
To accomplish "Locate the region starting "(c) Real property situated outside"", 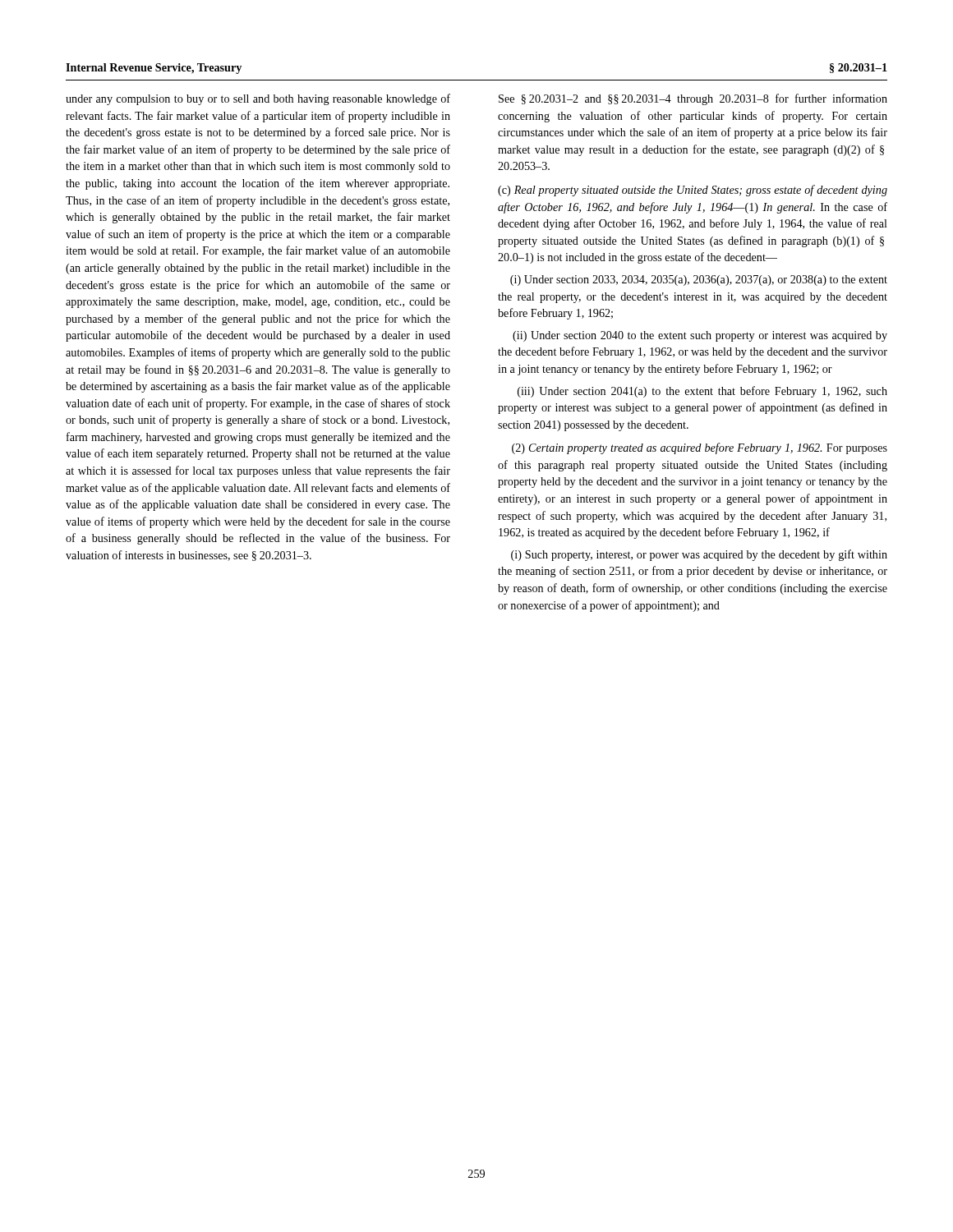I will click(x=693, y=224).
